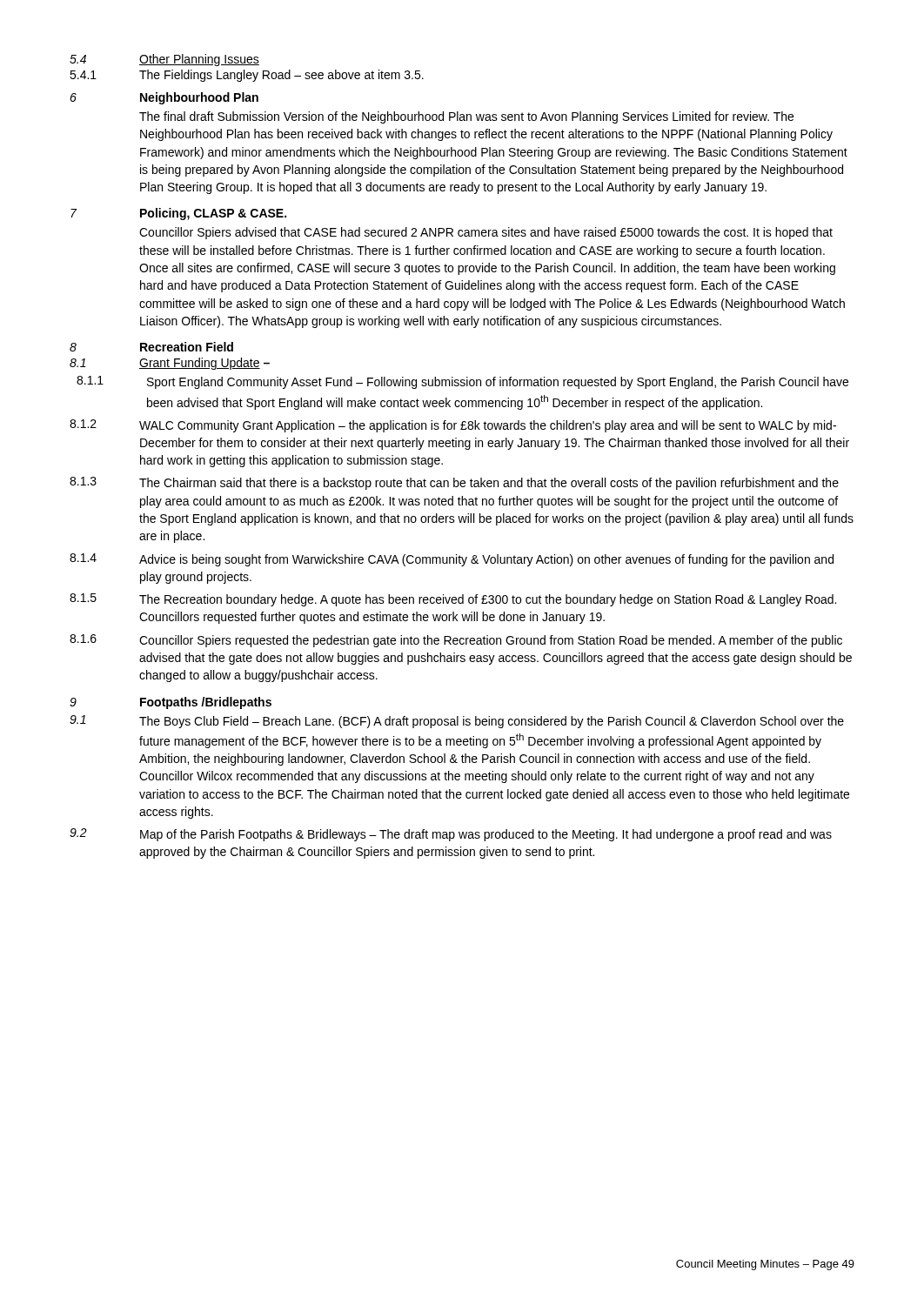Click where it says "8.1 Grant Funding Update –"
The height and width of the screenshot is (1305, 924).
(x=170, y=364)
